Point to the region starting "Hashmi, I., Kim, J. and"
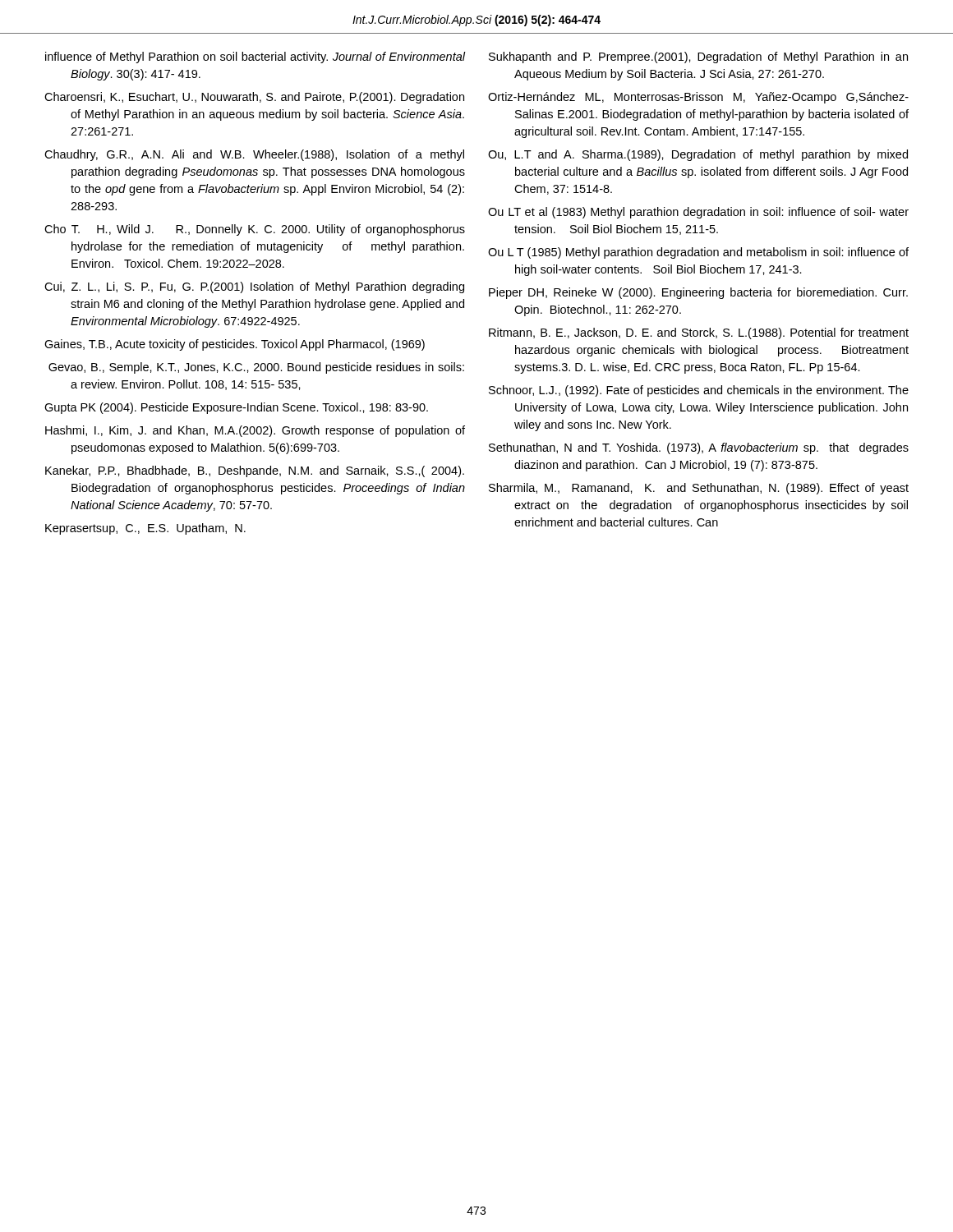953x1232 pixels. [x=255, y=439]
